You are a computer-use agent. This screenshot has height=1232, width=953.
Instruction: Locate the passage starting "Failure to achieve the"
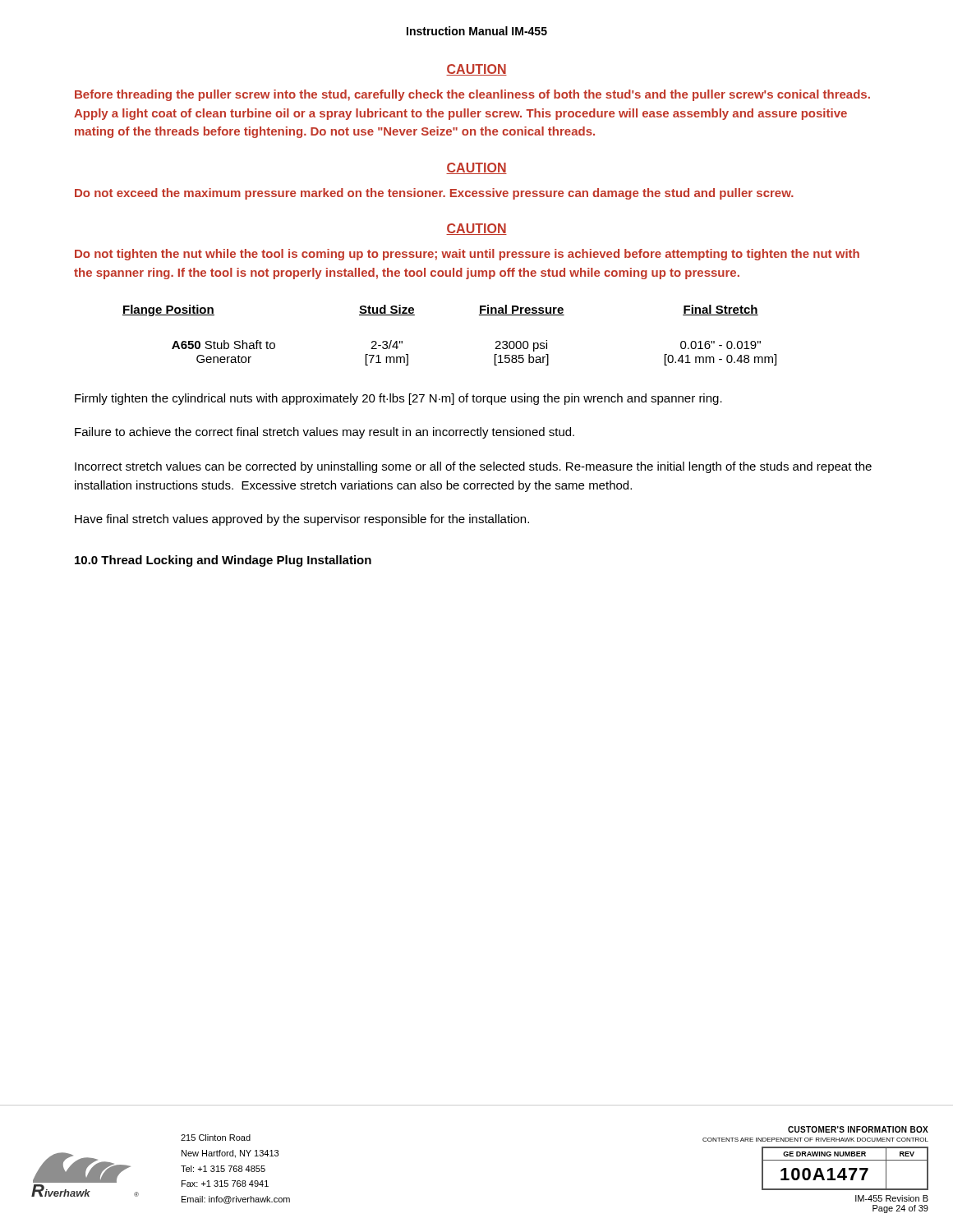(x=325, y=432)
